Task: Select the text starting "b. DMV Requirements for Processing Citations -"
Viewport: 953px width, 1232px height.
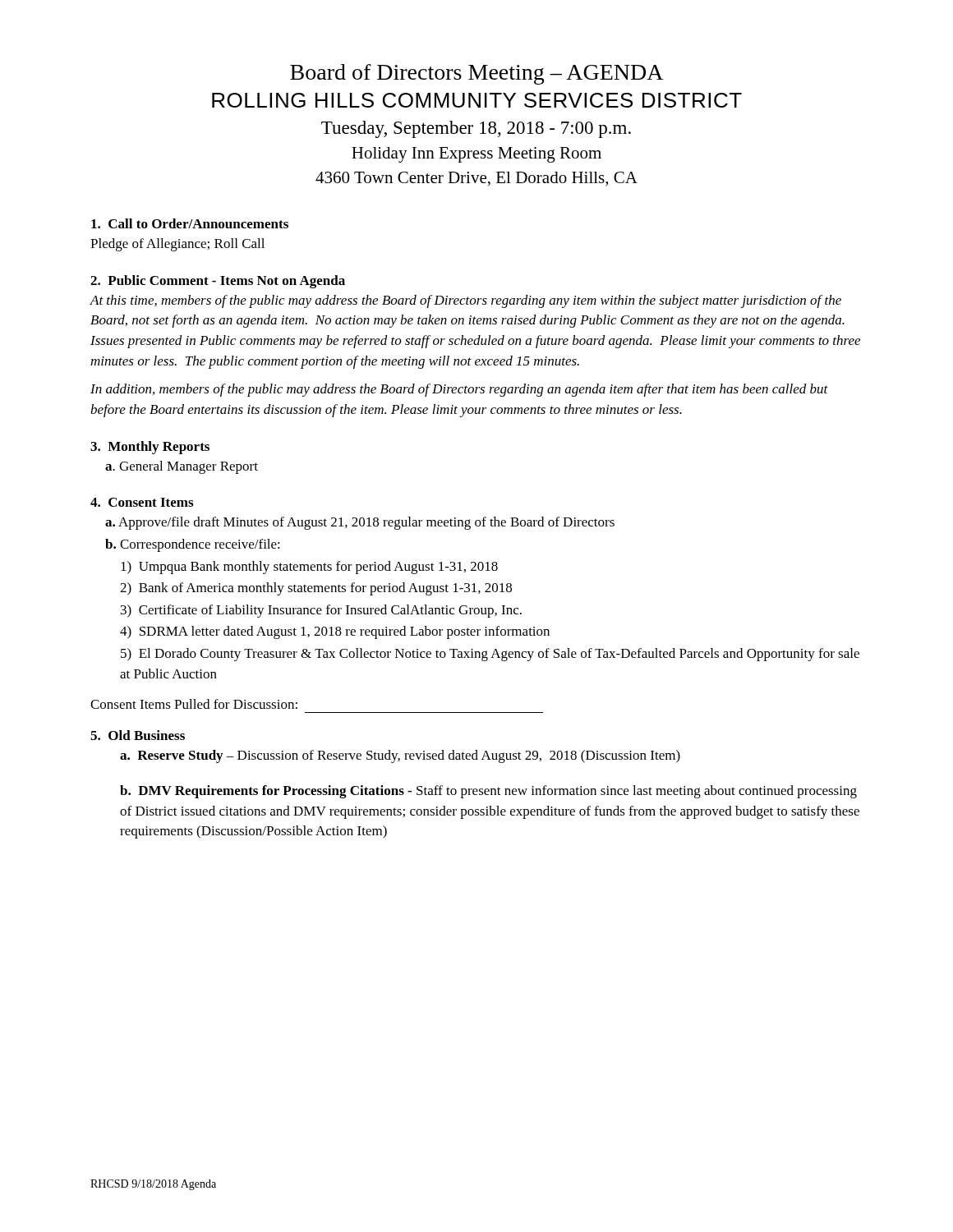Action: click(490, 811)
